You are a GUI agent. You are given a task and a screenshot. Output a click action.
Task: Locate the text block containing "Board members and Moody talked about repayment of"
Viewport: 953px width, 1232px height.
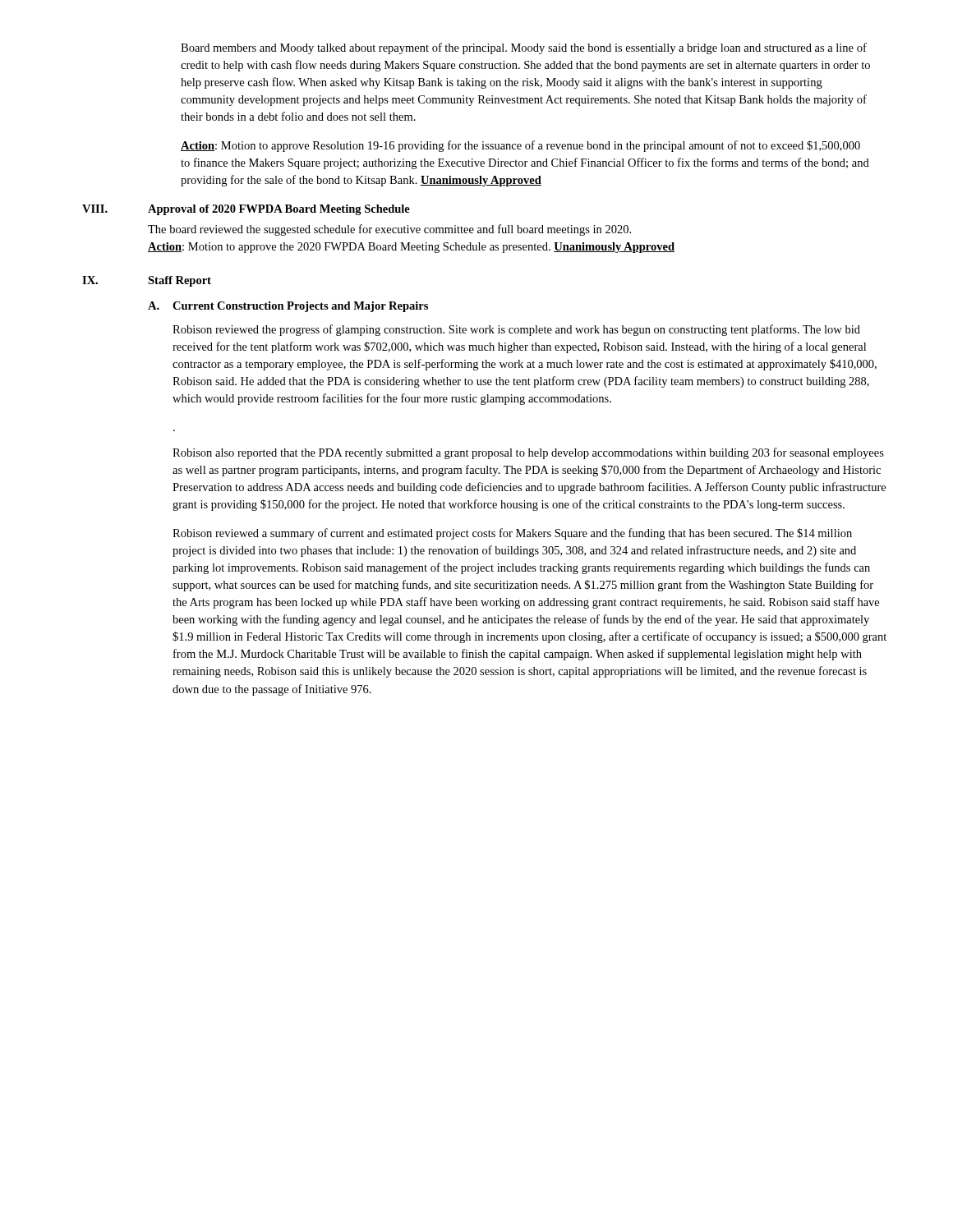(526, 83)
